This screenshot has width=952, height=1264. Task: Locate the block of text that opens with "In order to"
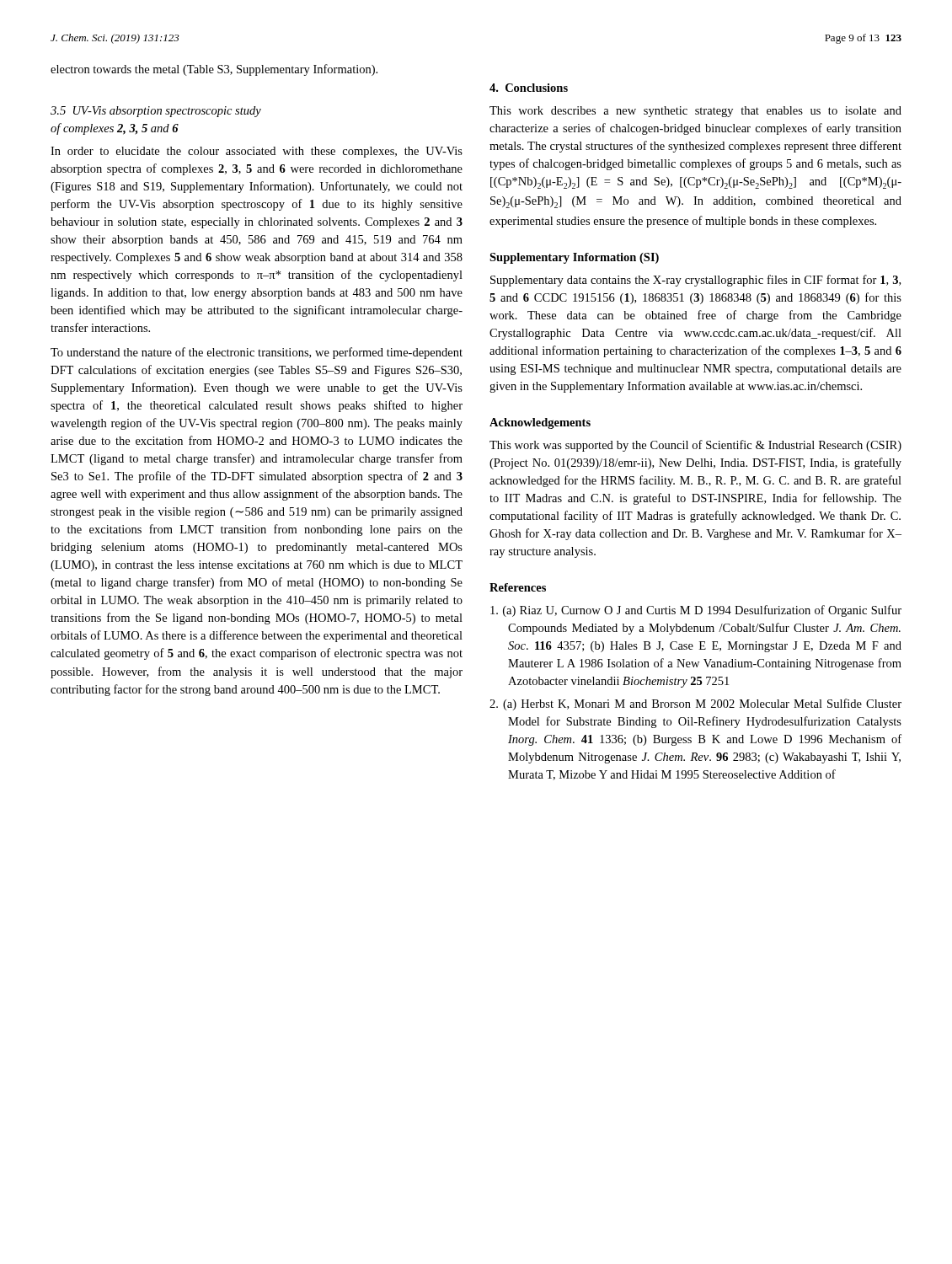(257, 420)
